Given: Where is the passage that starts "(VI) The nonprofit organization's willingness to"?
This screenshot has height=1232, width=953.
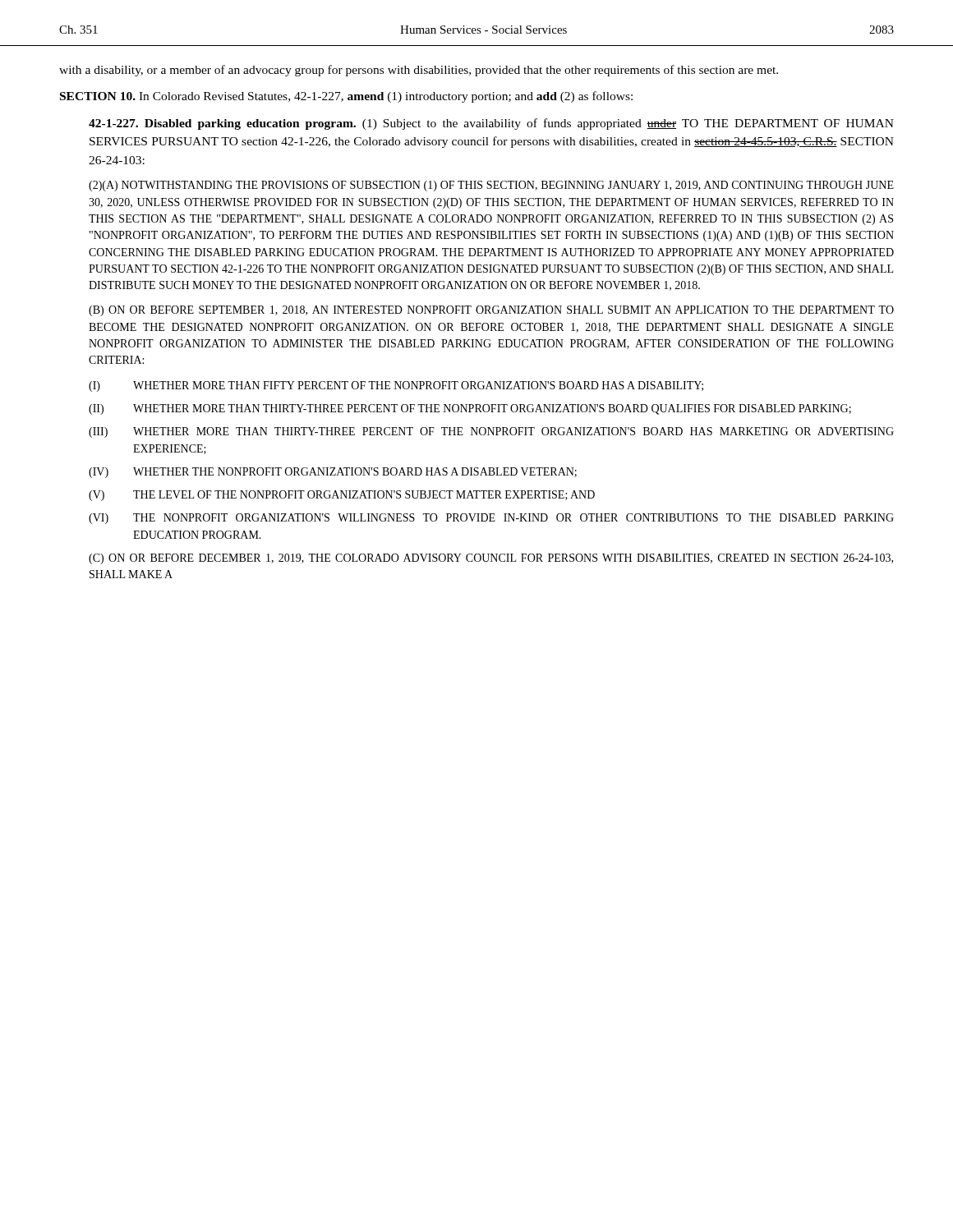Looking at the screenshot, I should pyautogui.click(x=476, y=527).
